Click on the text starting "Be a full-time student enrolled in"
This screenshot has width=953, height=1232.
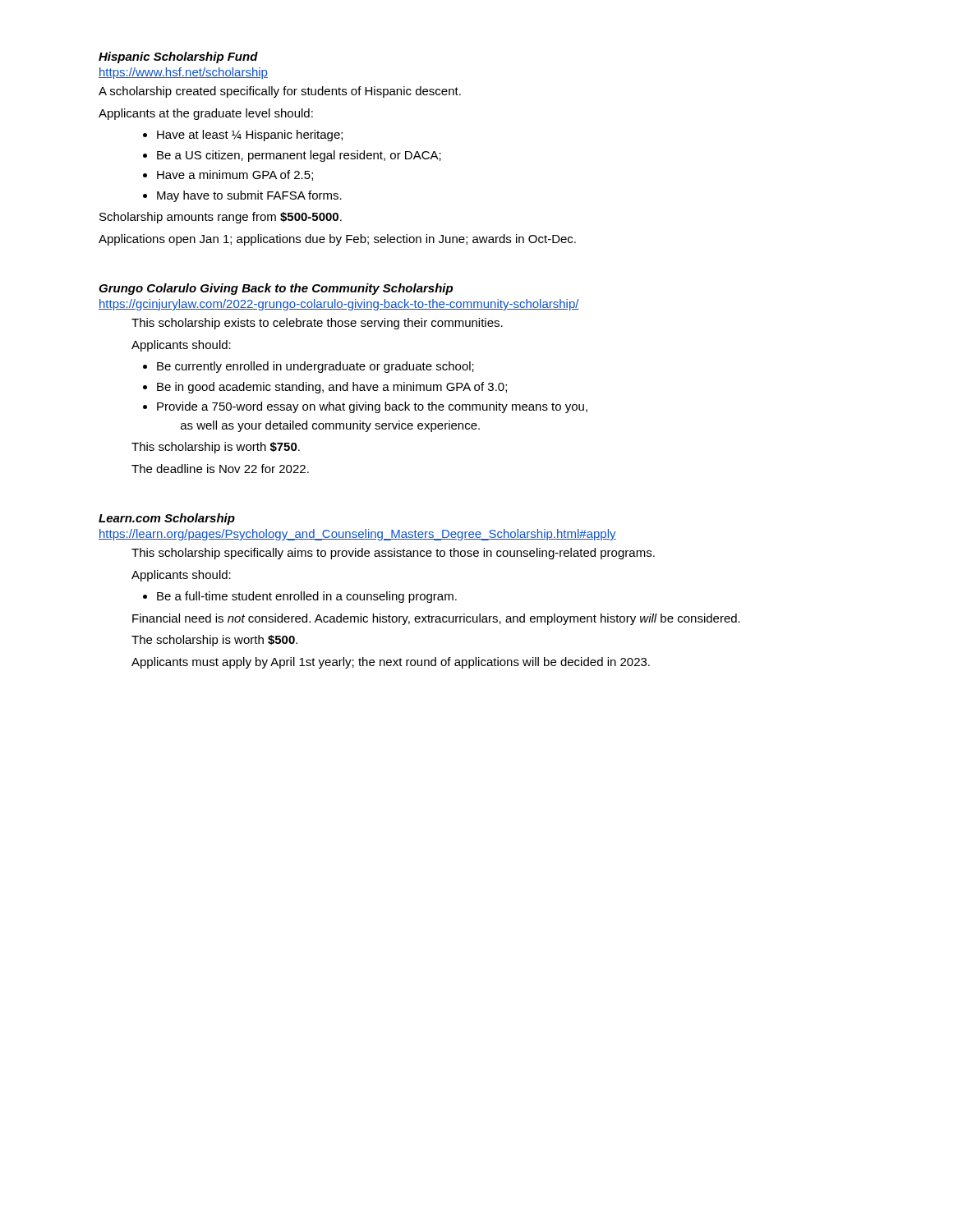pos(307,596)
